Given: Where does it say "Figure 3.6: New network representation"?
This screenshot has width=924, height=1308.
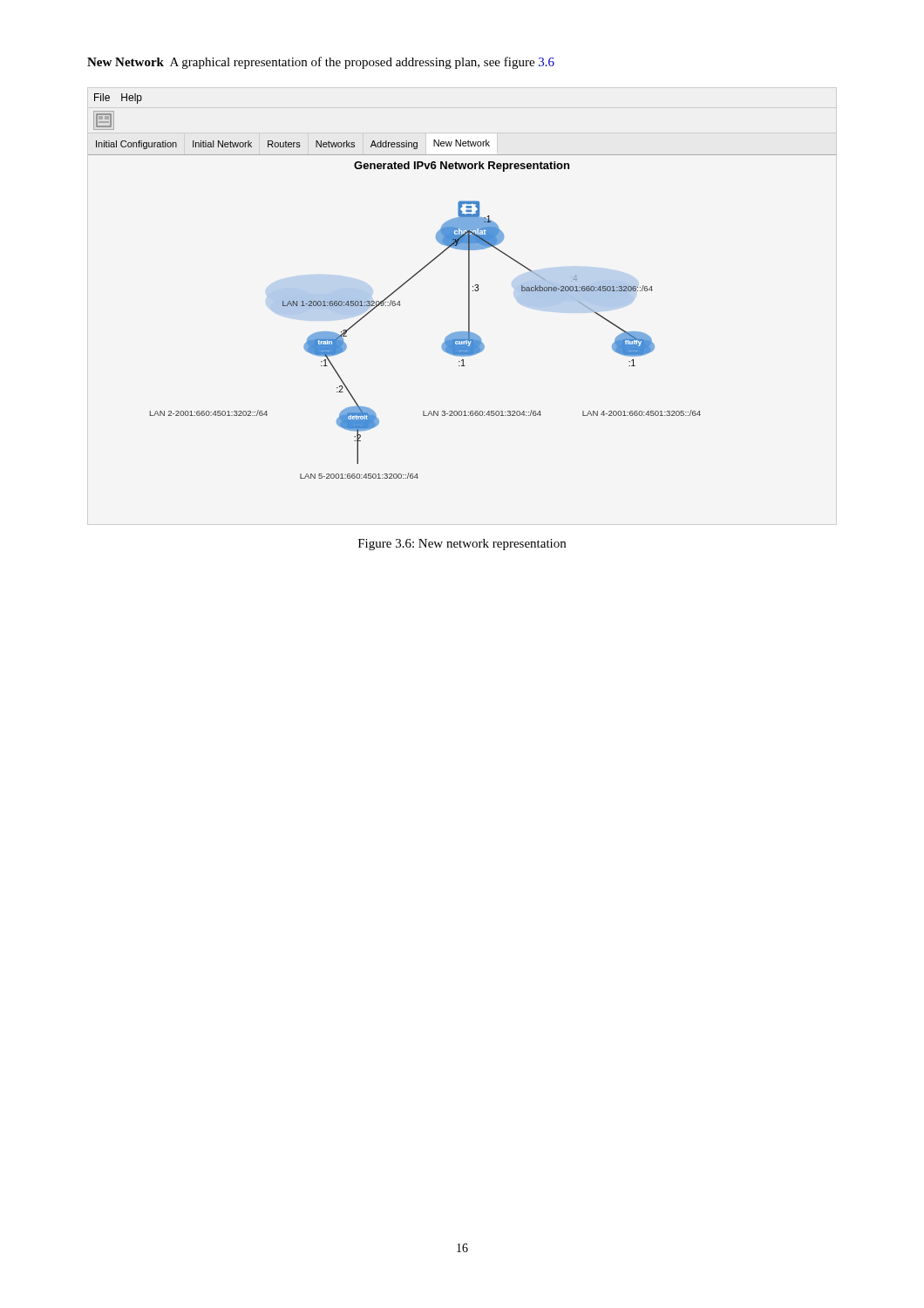Looking at the screenshot, I should [462, 543].
